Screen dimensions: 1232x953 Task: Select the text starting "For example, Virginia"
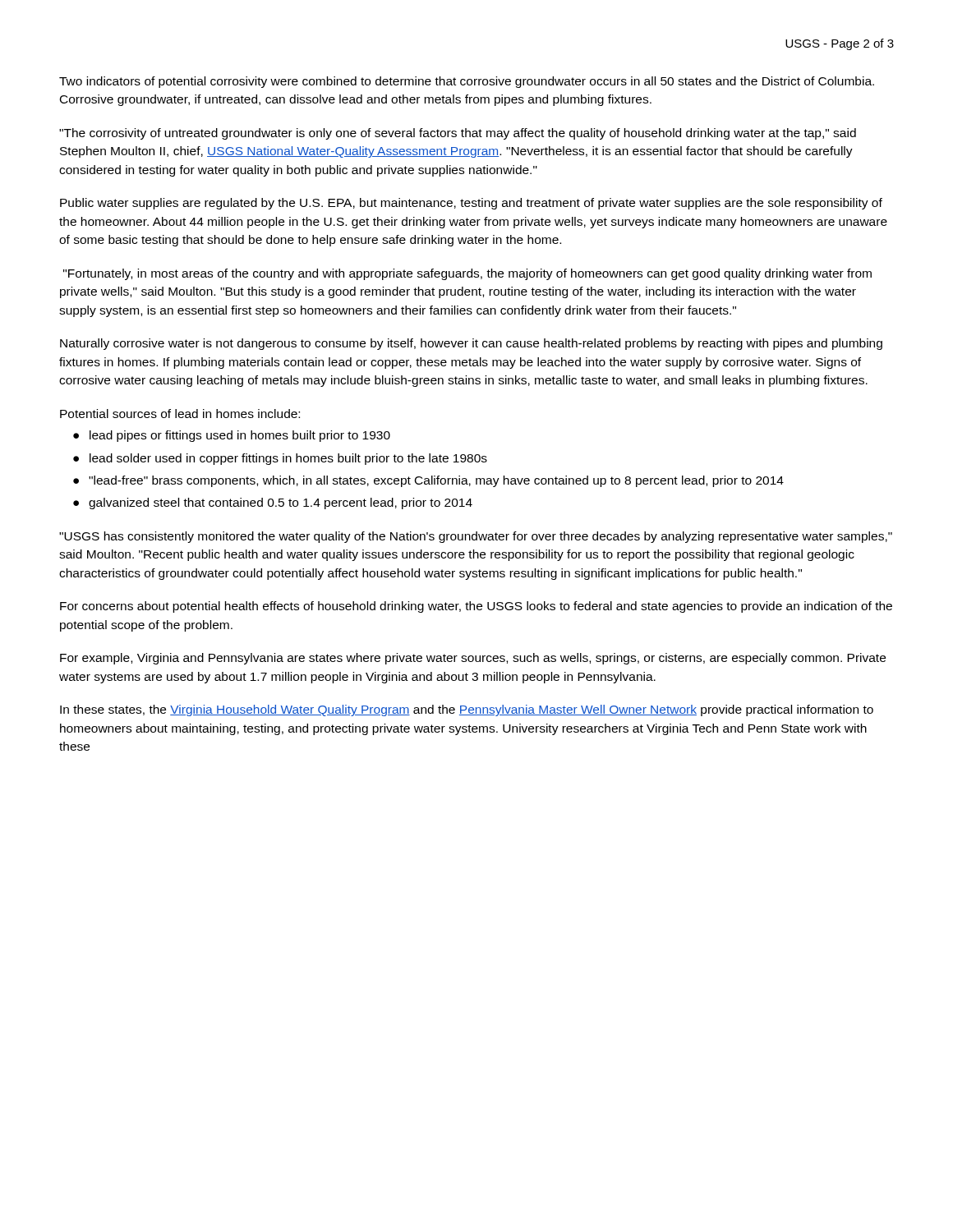tap(473, 667)
